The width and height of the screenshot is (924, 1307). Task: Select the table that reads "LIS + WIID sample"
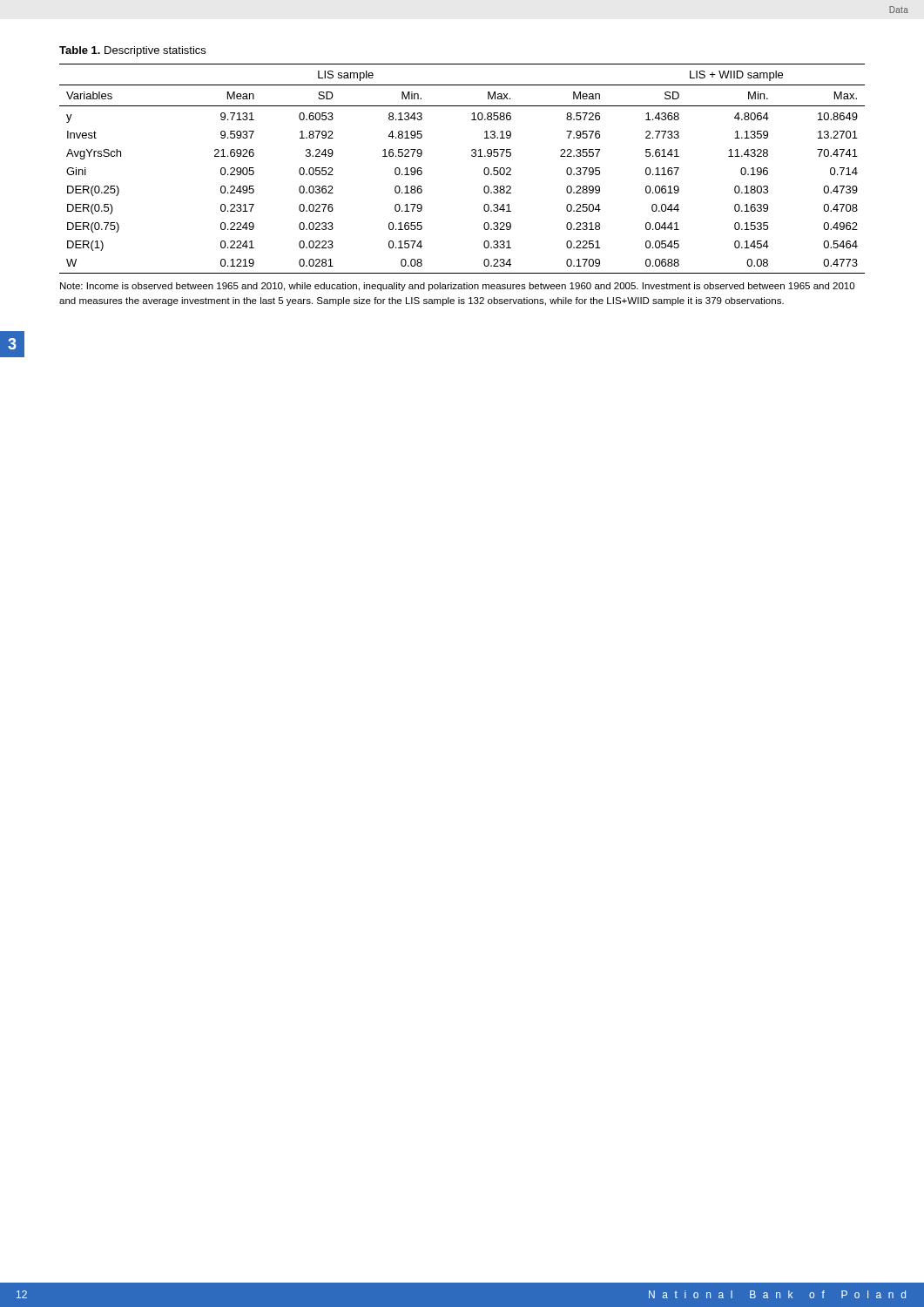pos(462,169)
